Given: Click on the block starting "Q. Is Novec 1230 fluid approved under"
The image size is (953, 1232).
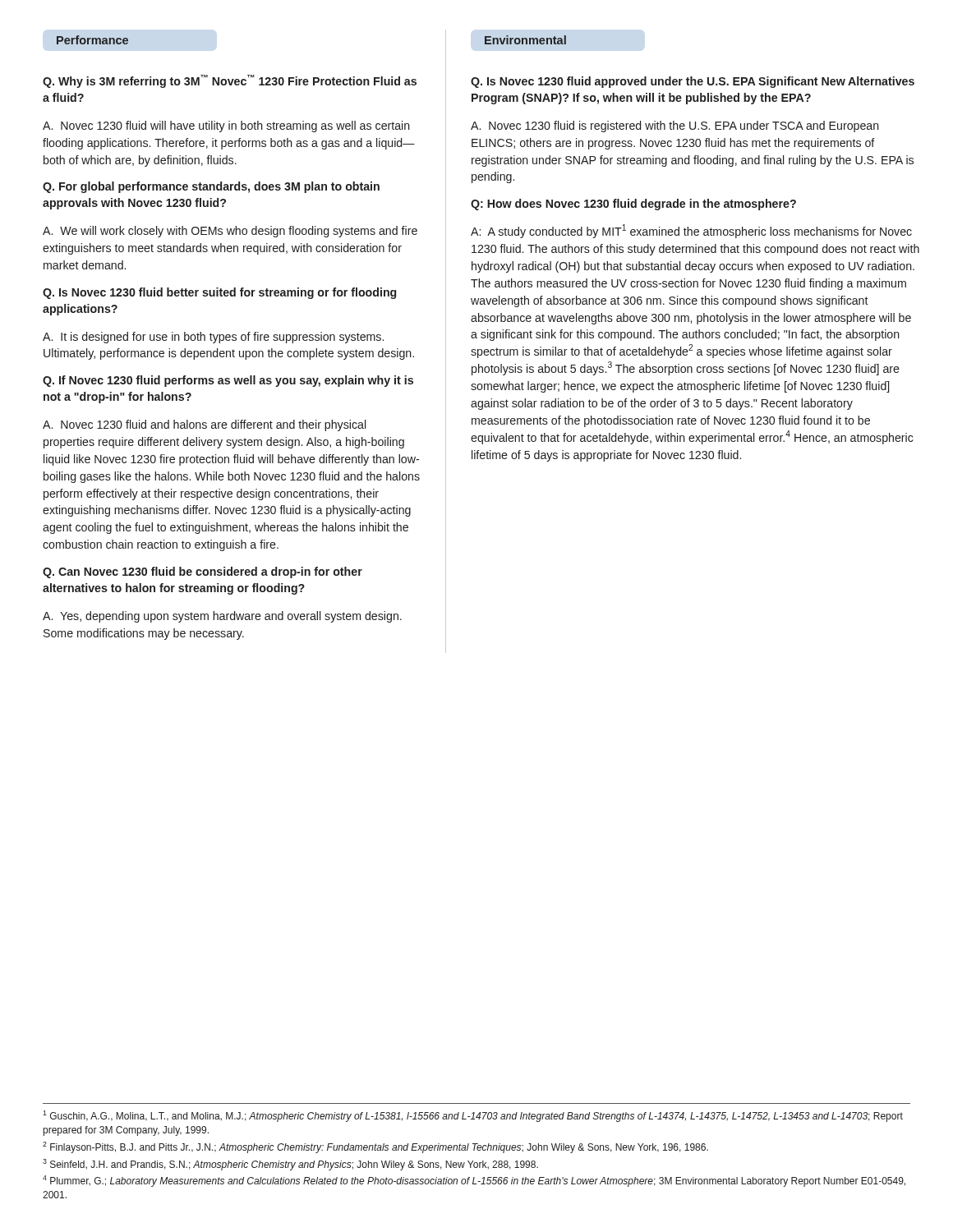Looking at the screenshot, I should coord(695,90).
